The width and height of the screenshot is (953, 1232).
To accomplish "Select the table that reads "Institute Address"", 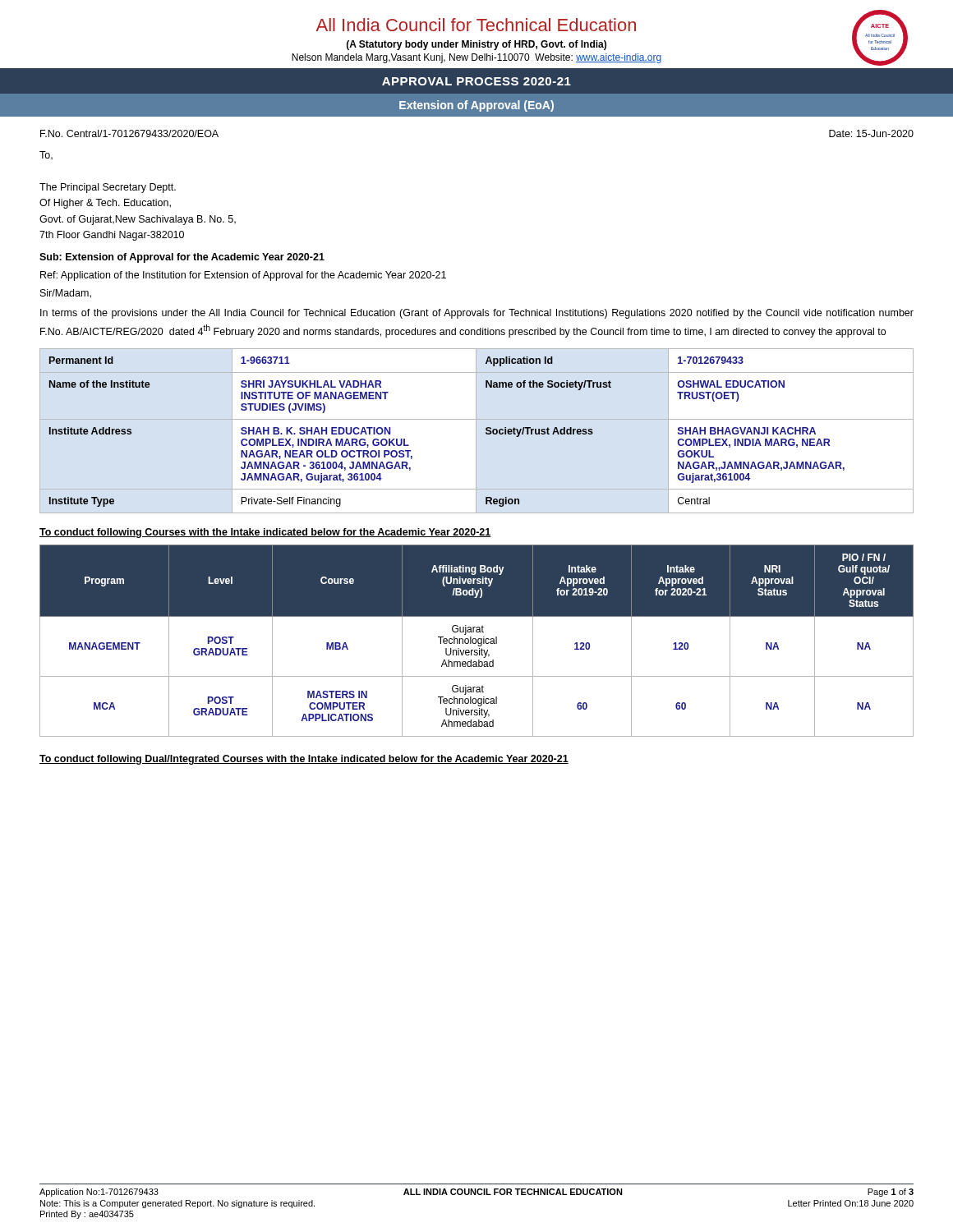I will [x=476, y=431].
